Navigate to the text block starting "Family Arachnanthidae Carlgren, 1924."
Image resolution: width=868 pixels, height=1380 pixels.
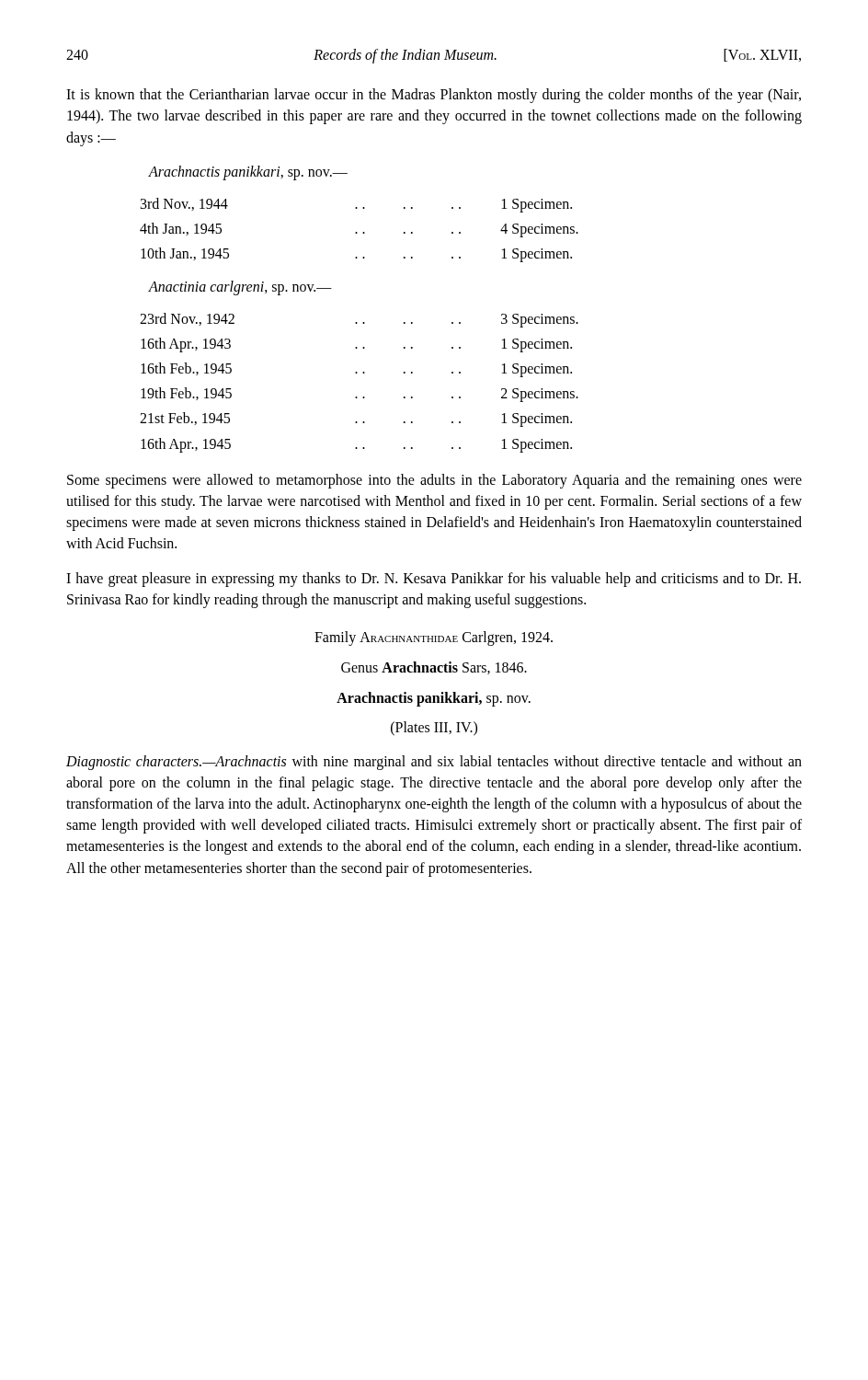click(x=434, y=637)
